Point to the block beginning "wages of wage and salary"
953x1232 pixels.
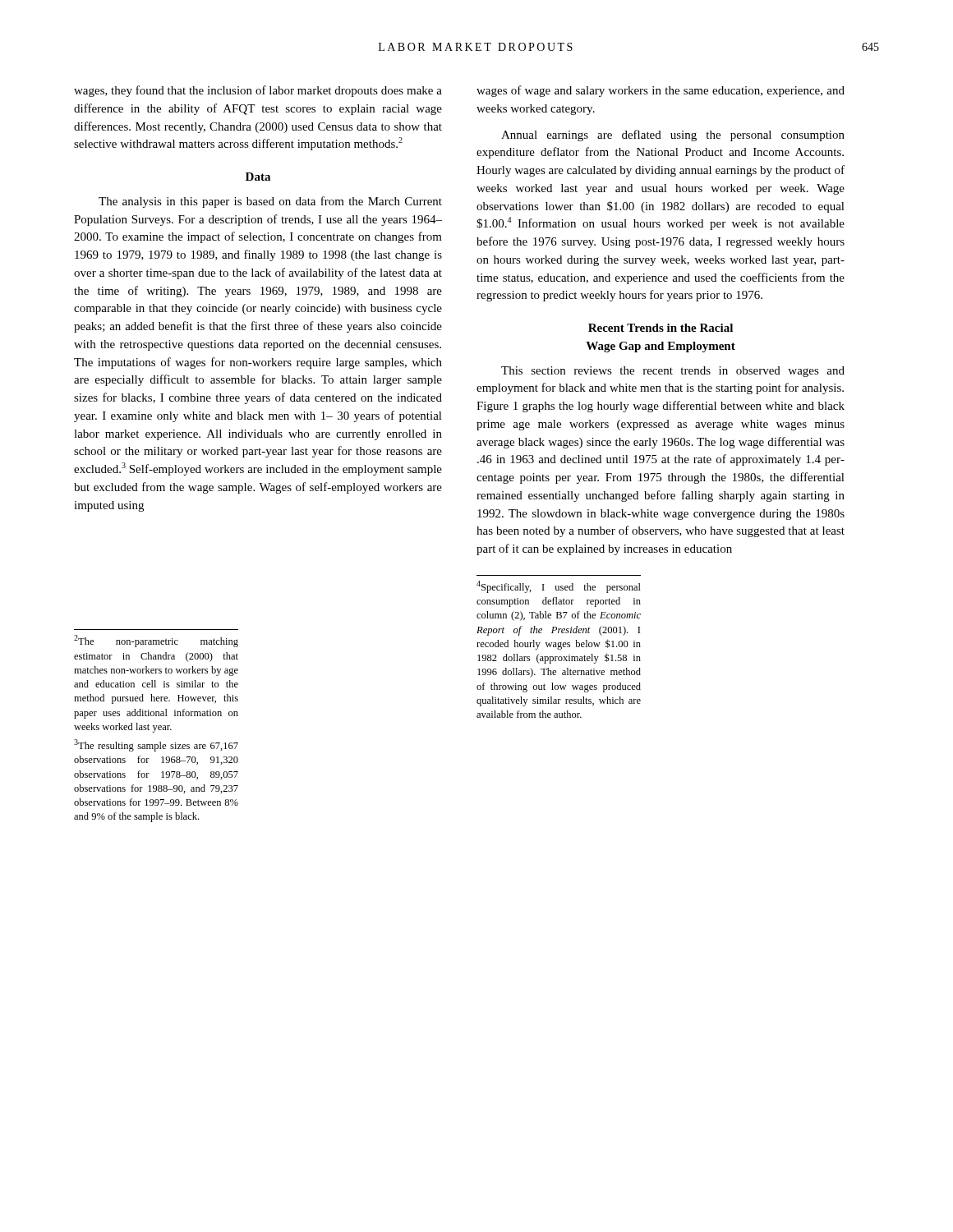pyautogui.click(x=661, y=100)
